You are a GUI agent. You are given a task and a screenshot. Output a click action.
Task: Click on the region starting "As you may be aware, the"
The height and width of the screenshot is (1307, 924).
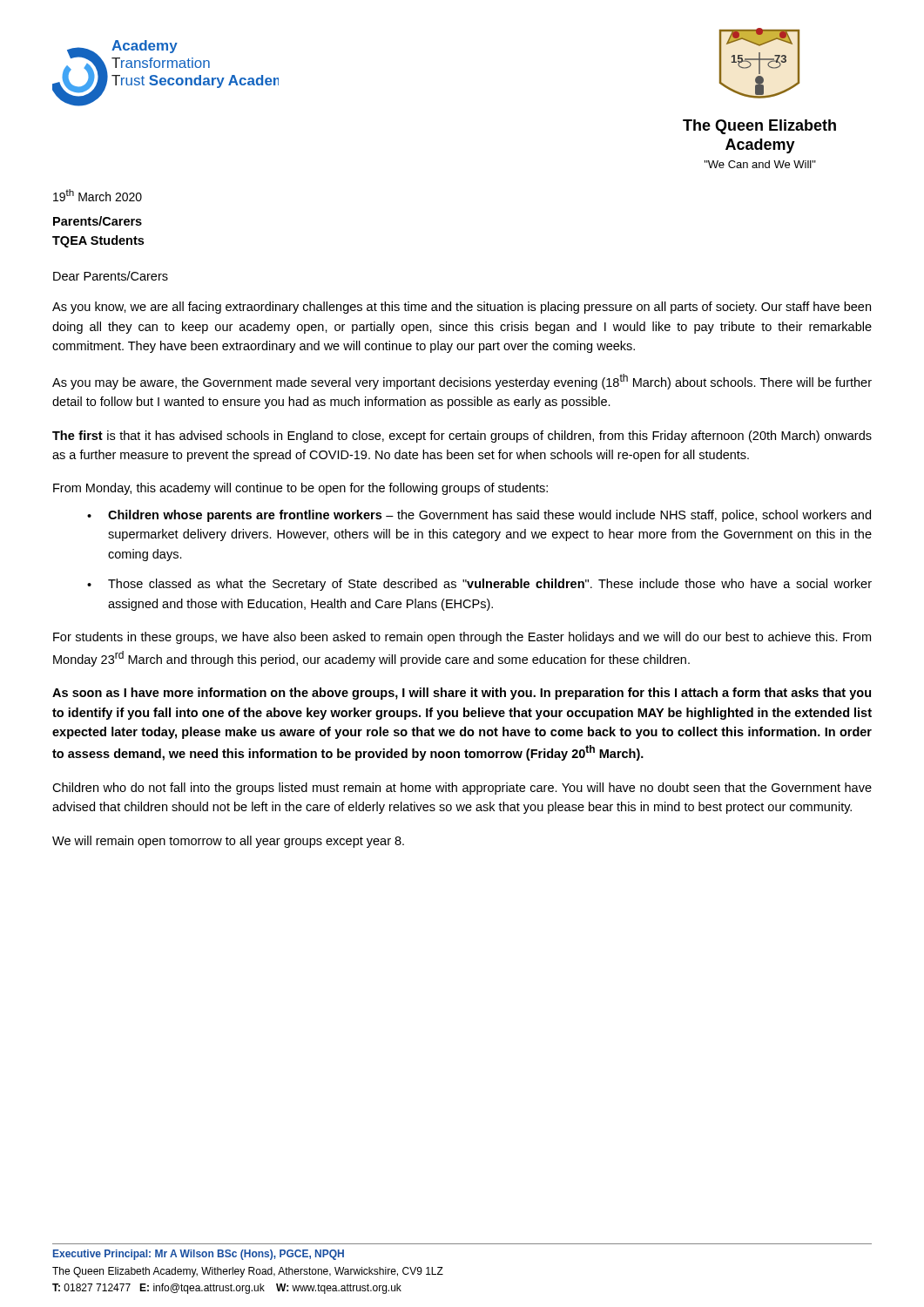point(462,390)
